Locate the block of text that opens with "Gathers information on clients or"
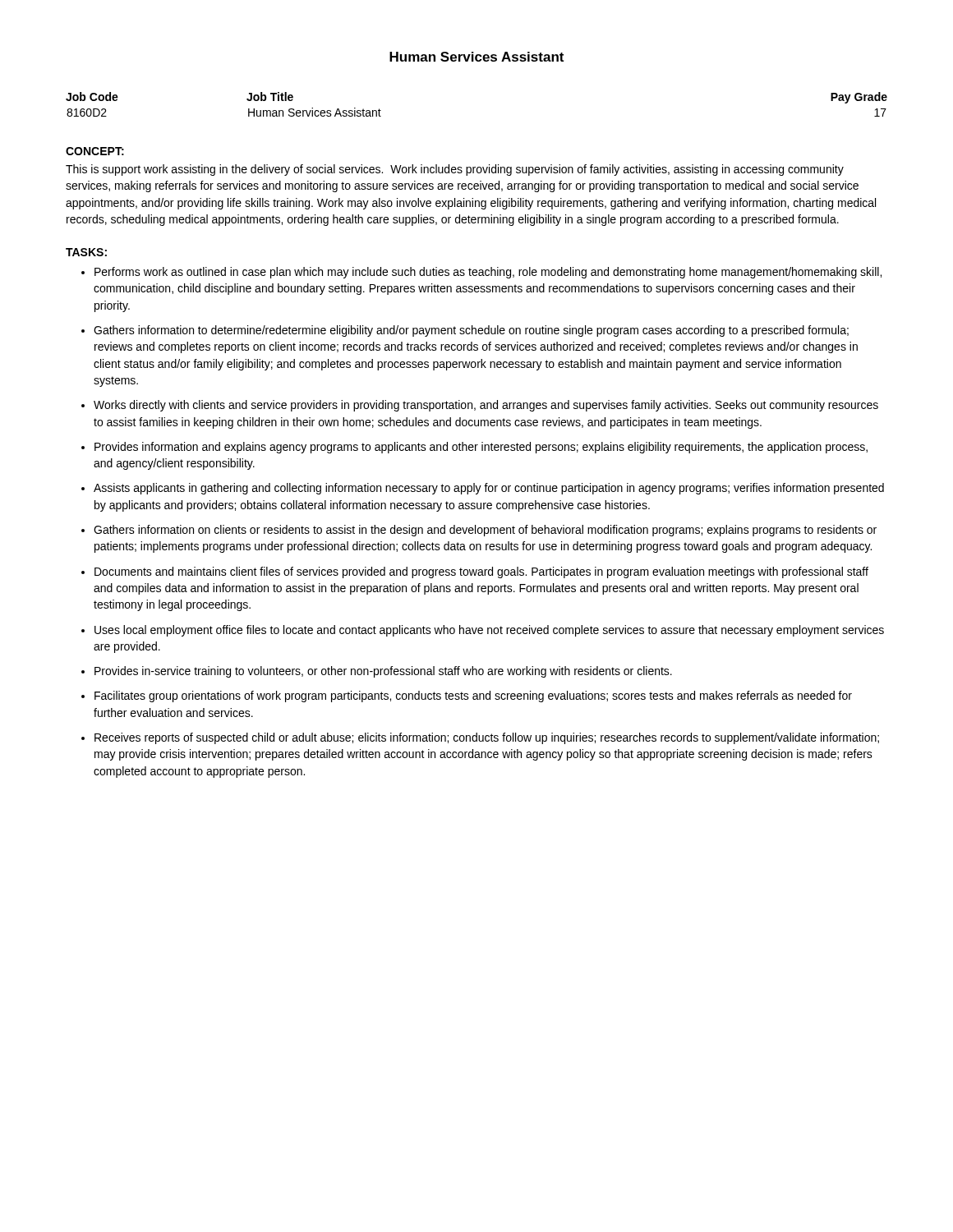The image size is (953, 1232). point(485,538)
